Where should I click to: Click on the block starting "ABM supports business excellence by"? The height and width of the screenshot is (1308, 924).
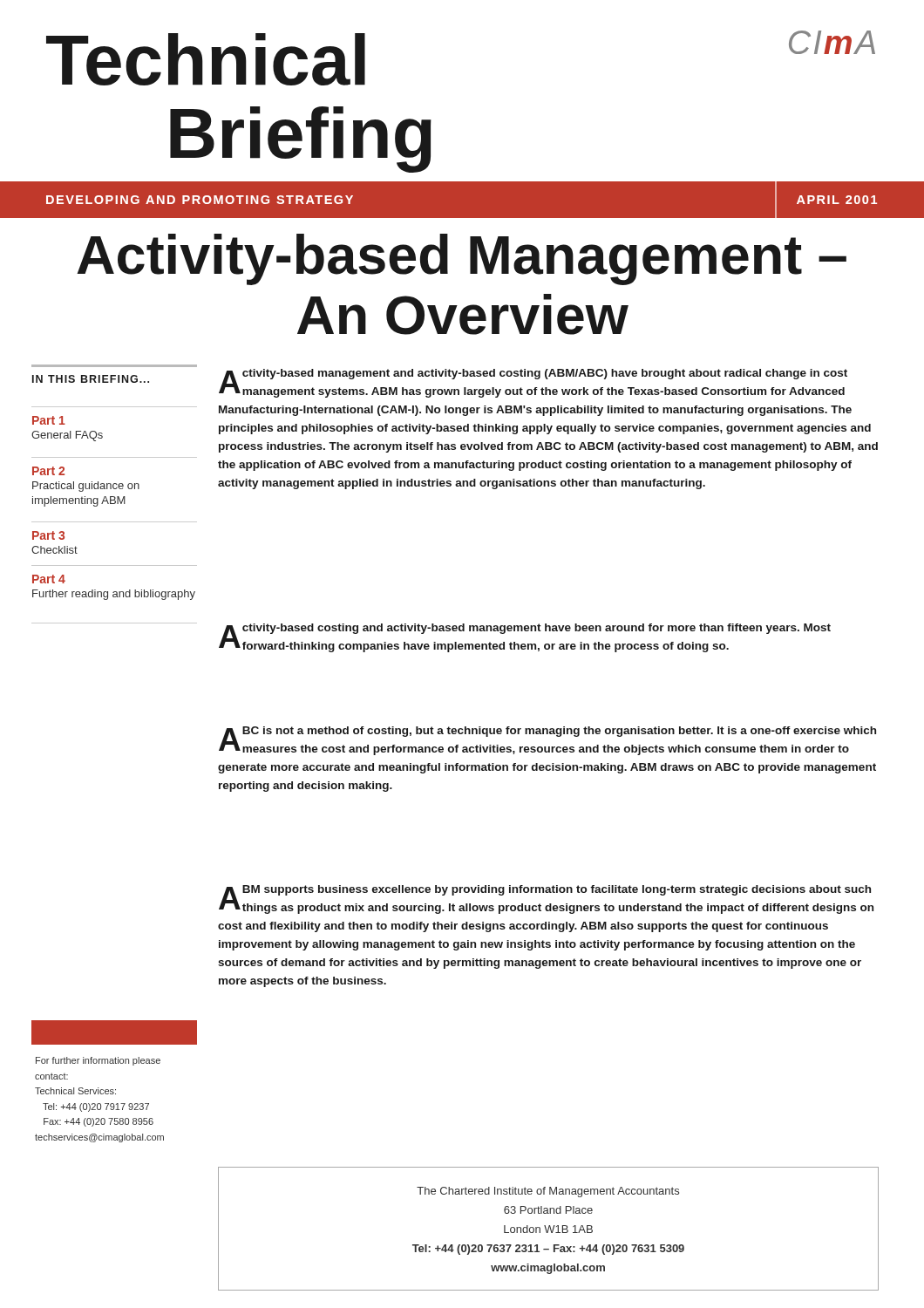pyautogui.click(x=546, y=934)
